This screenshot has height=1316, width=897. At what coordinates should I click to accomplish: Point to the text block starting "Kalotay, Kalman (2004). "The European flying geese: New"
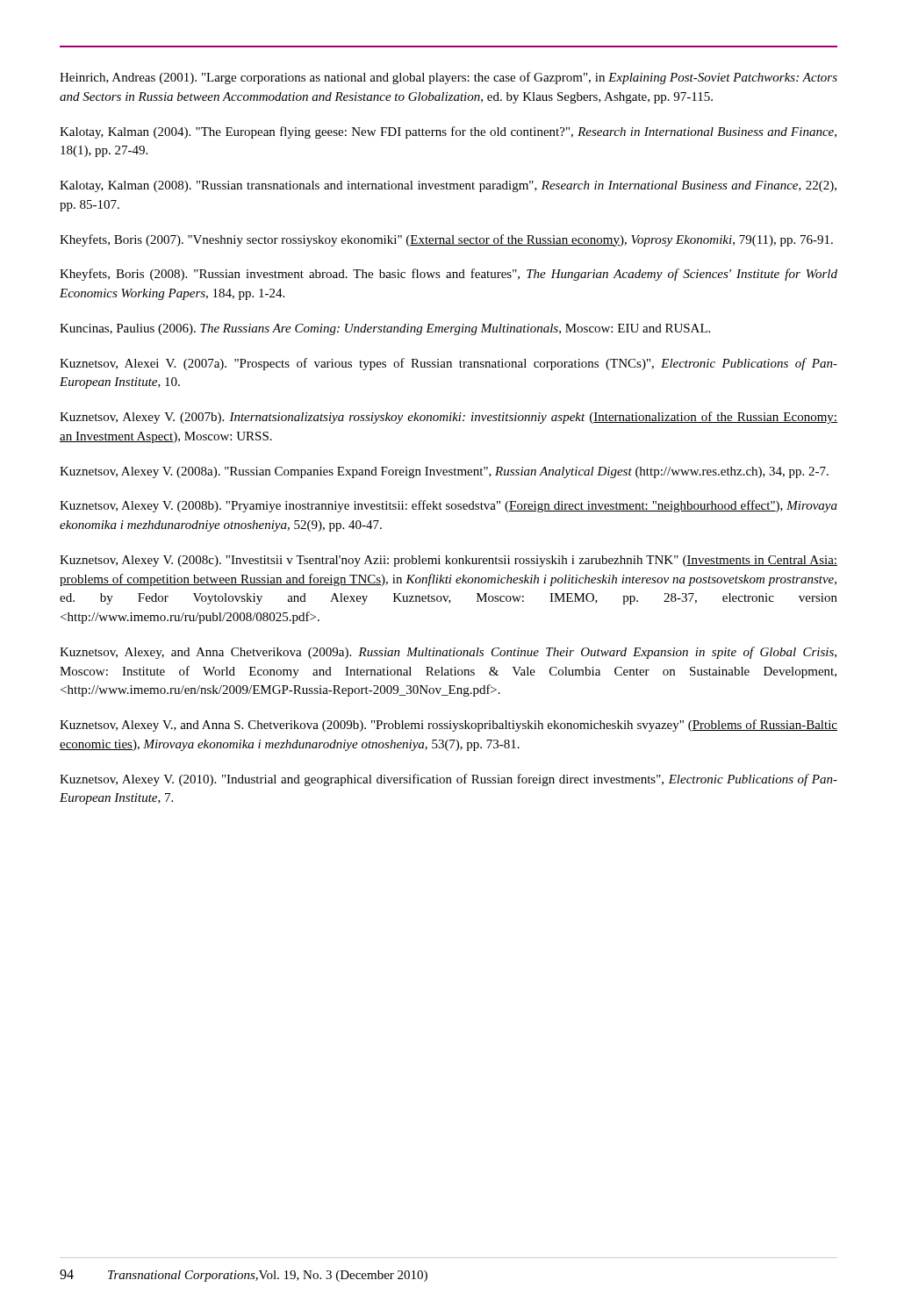(x=448, y=141)
